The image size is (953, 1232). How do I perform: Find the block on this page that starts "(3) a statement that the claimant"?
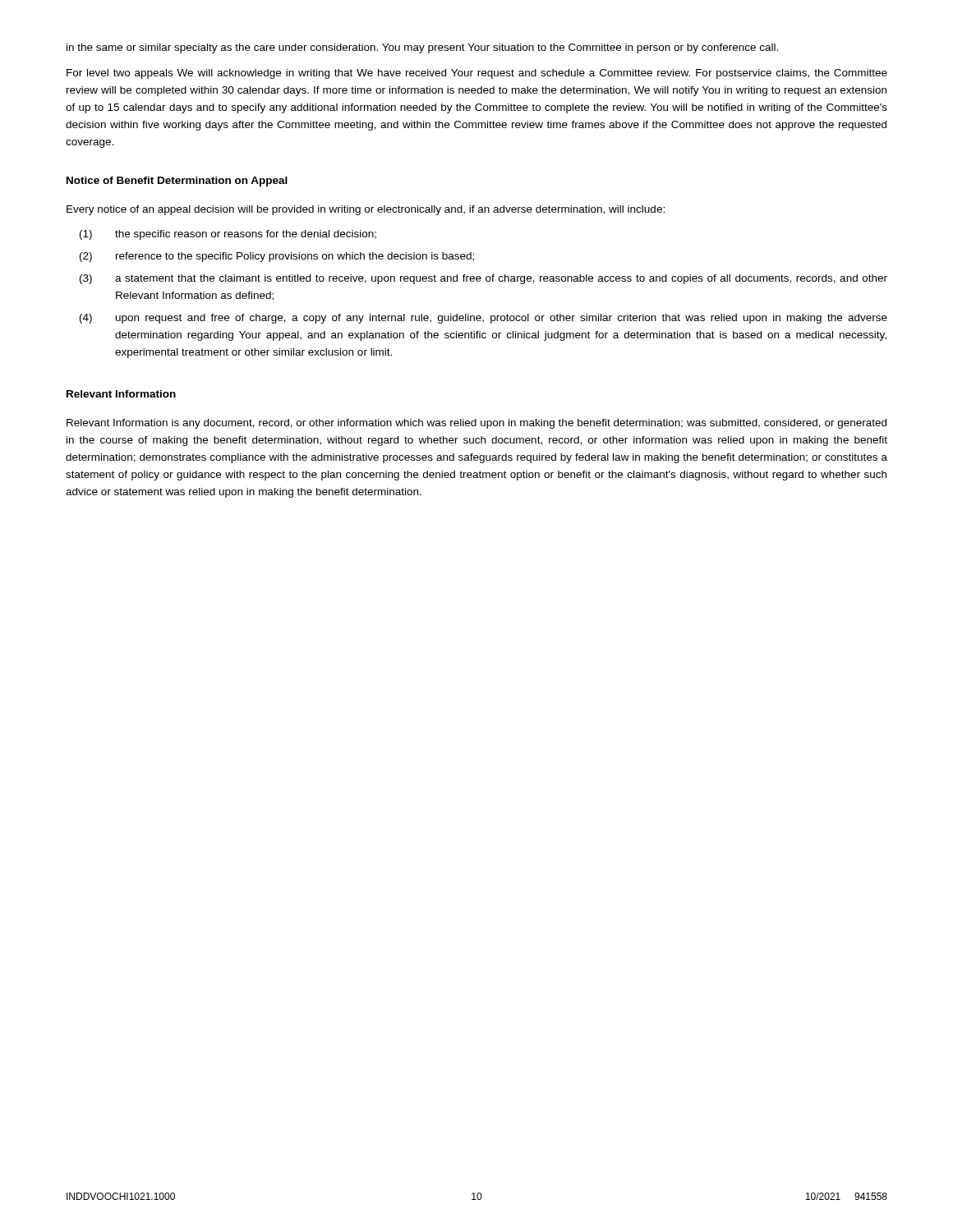tap(483, 286)
